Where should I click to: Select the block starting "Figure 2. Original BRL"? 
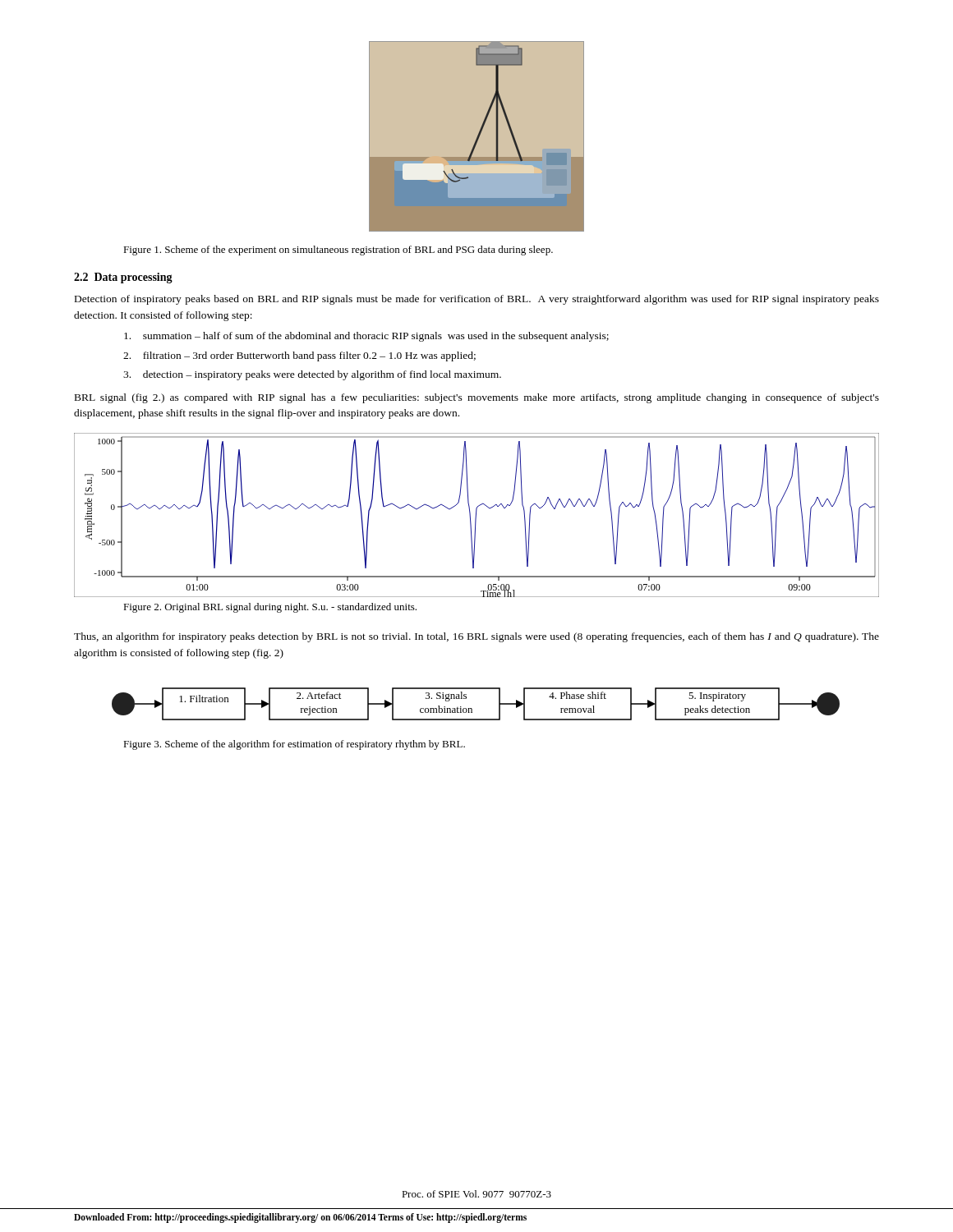[x=270, y=607]
